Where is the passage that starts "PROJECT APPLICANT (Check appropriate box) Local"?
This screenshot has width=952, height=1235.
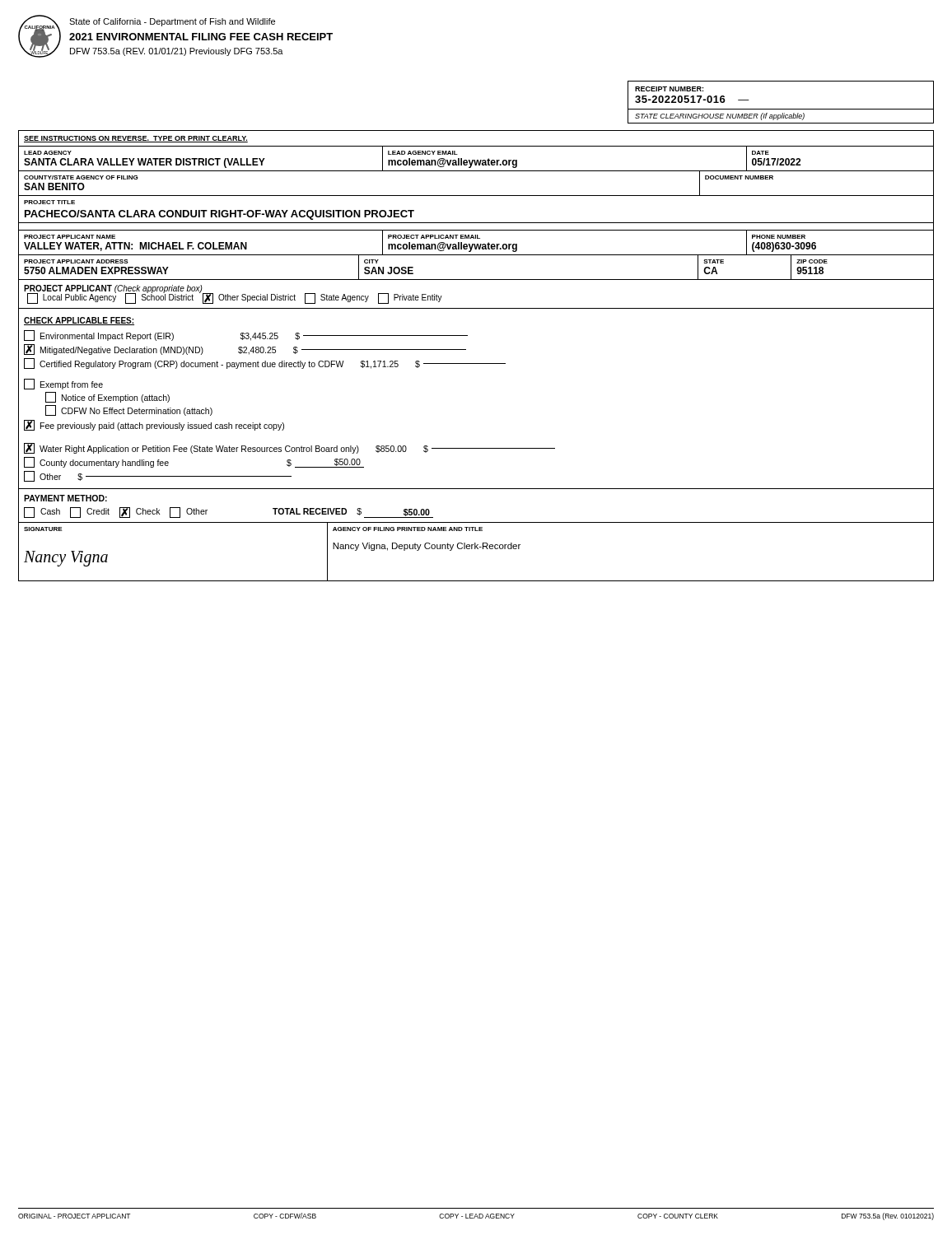tap(233, 294)
